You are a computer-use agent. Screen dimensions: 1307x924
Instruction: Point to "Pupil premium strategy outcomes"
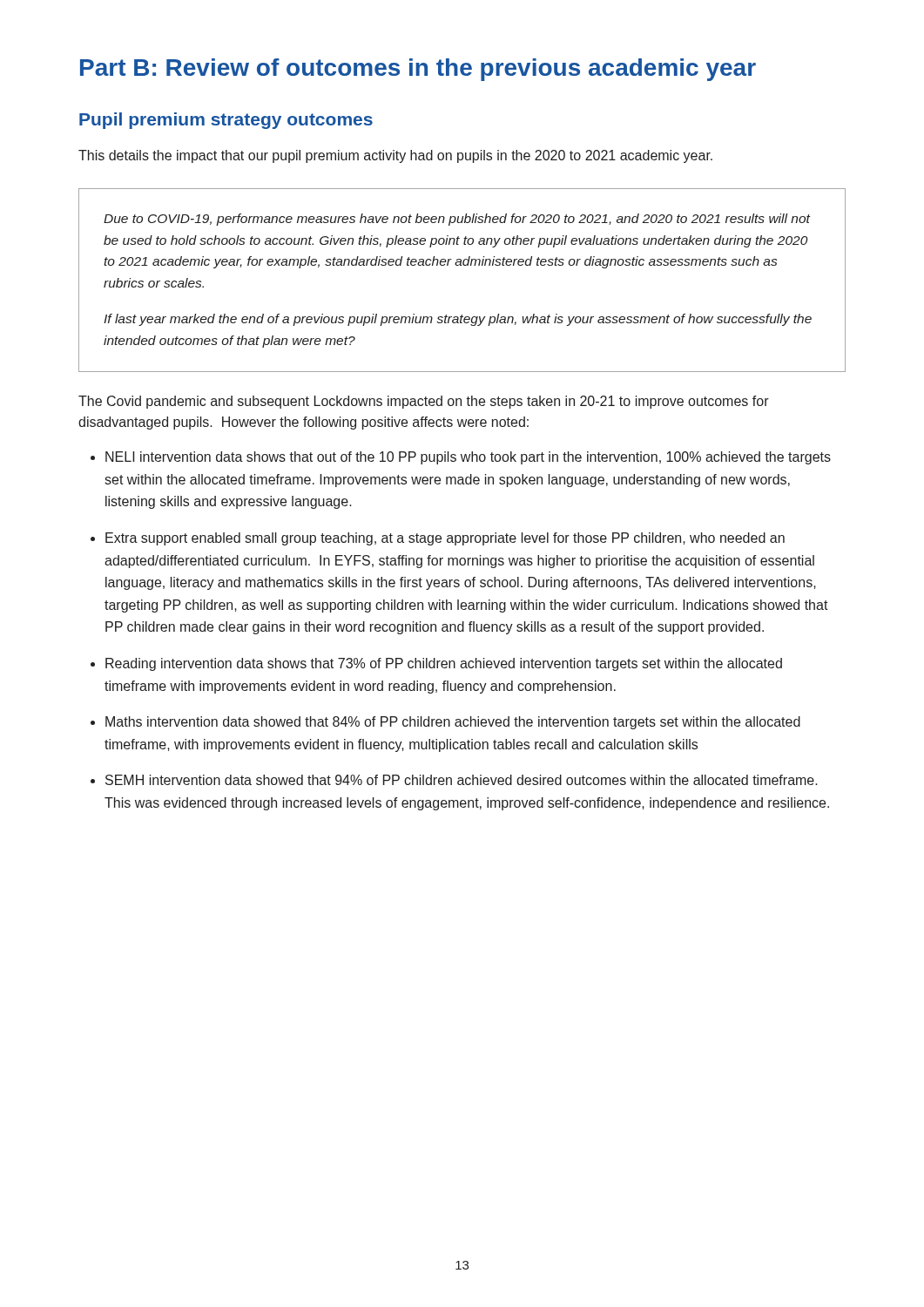coord(226,121)
